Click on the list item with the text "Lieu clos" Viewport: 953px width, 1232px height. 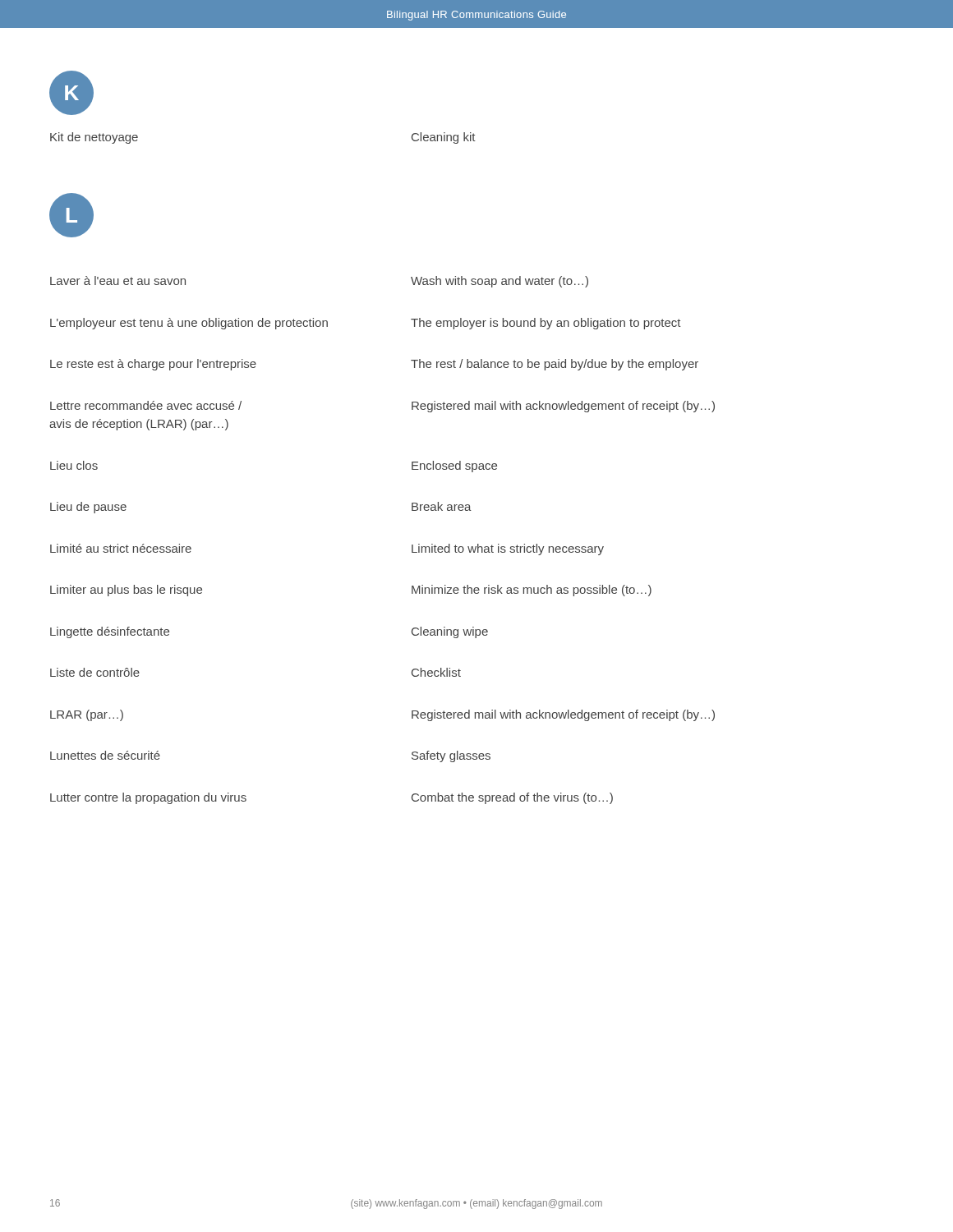pyautogui.click(x=74, y=465)
